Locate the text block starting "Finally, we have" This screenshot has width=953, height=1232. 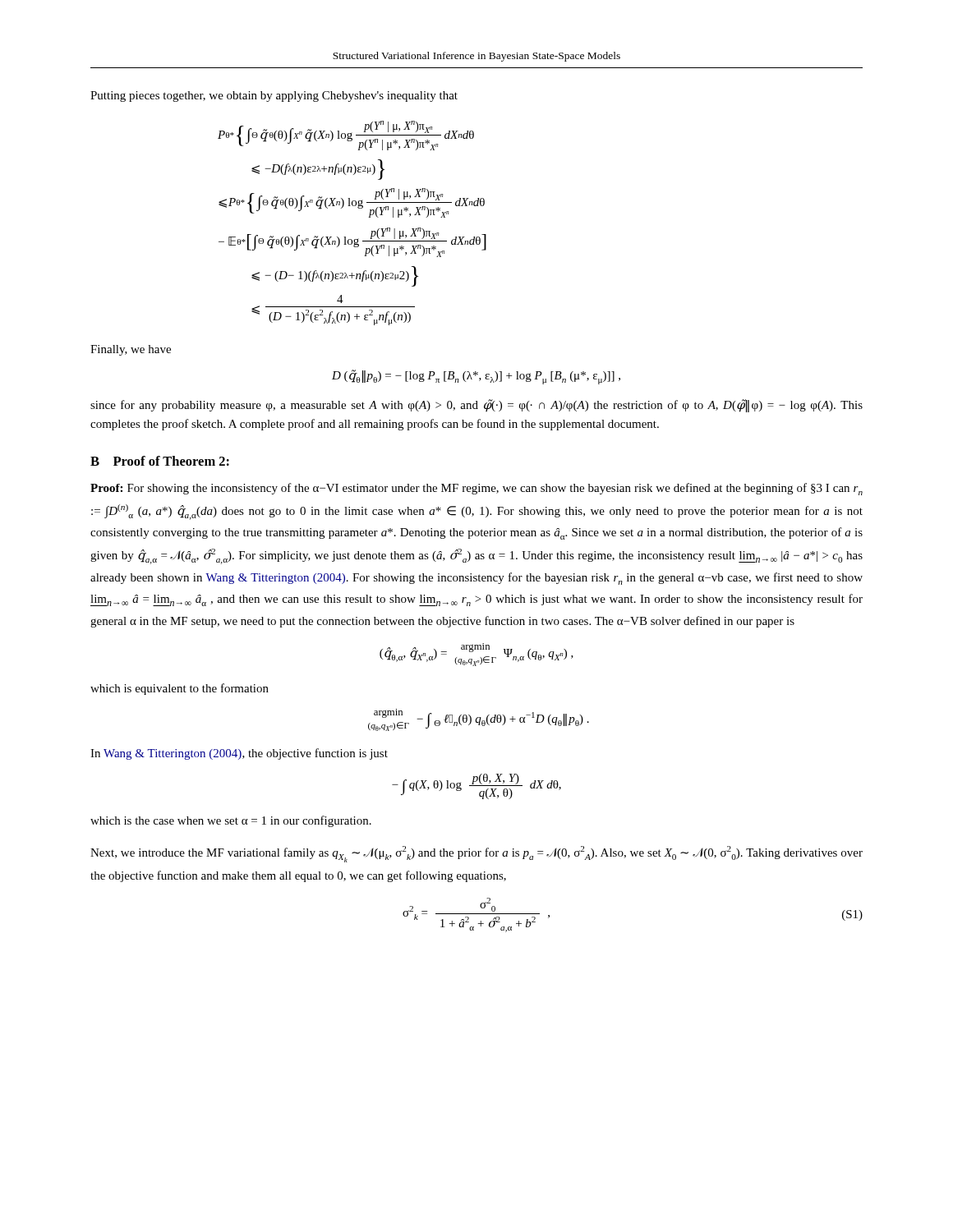(x=131, y=349)
